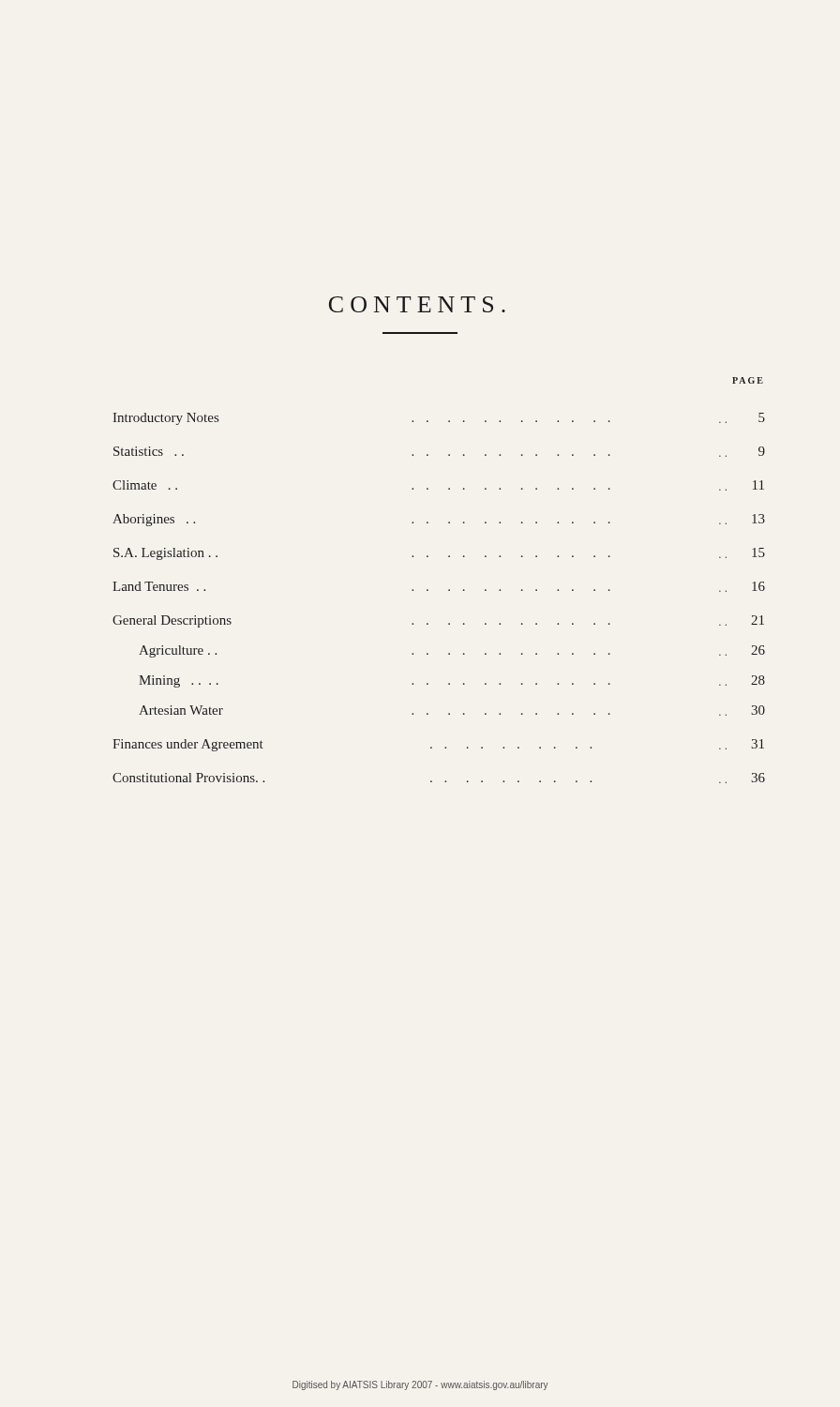
Task: Find the title
Action: pos(420,312)
